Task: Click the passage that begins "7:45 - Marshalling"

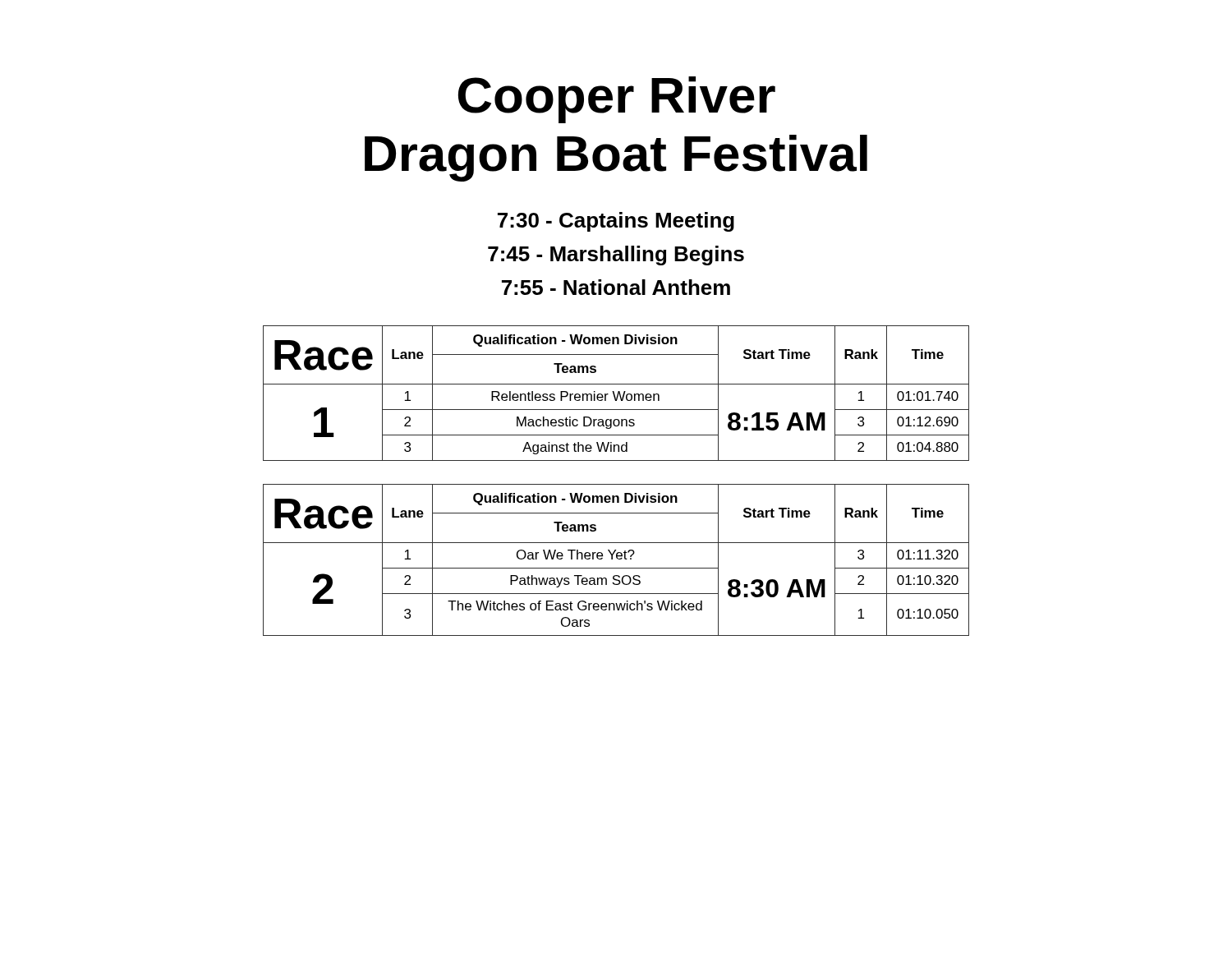Action: tap(616, 254)
